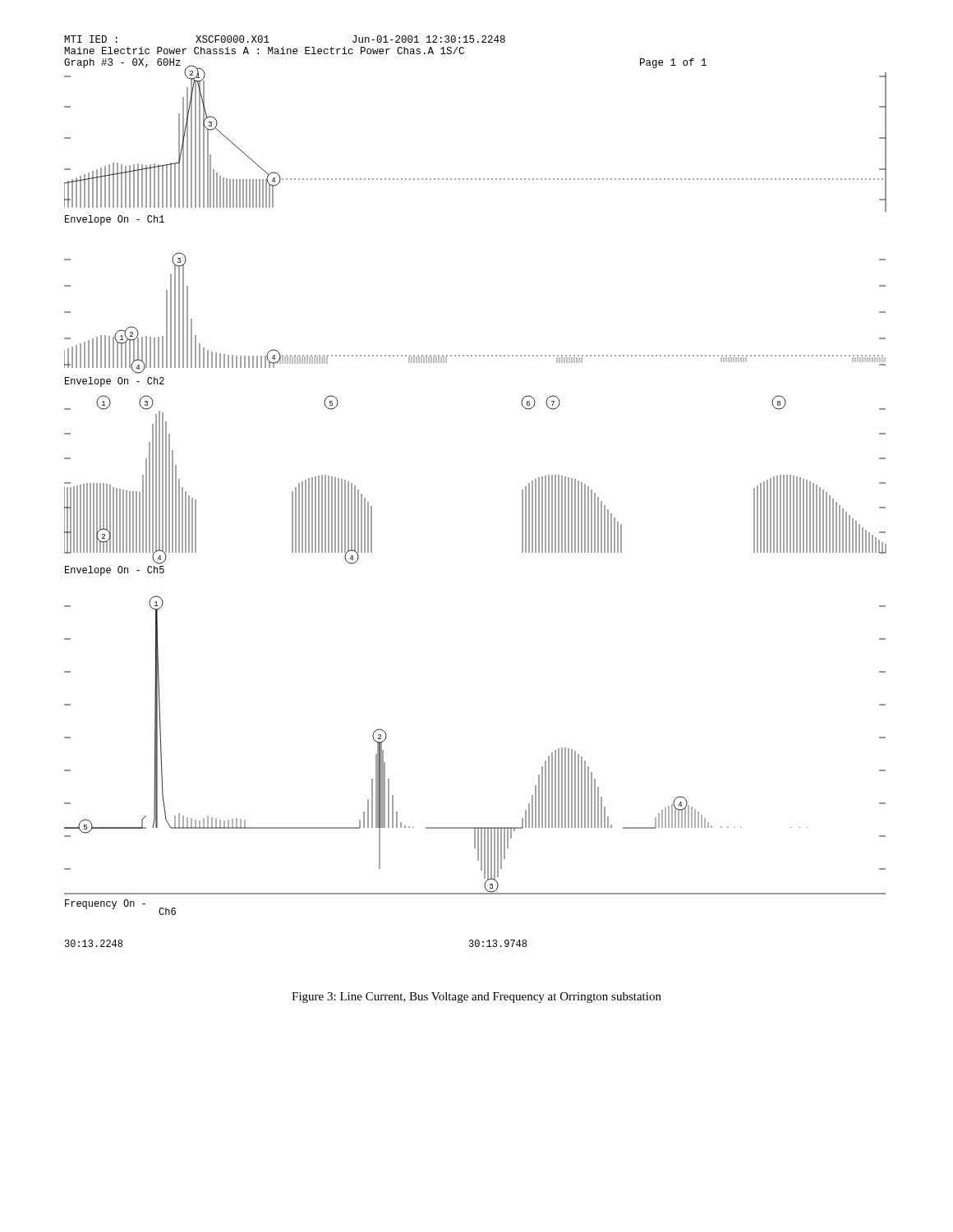
Task: Click on the caption with the text "Figure 3: Line"
Action: [x=476, y=996]
